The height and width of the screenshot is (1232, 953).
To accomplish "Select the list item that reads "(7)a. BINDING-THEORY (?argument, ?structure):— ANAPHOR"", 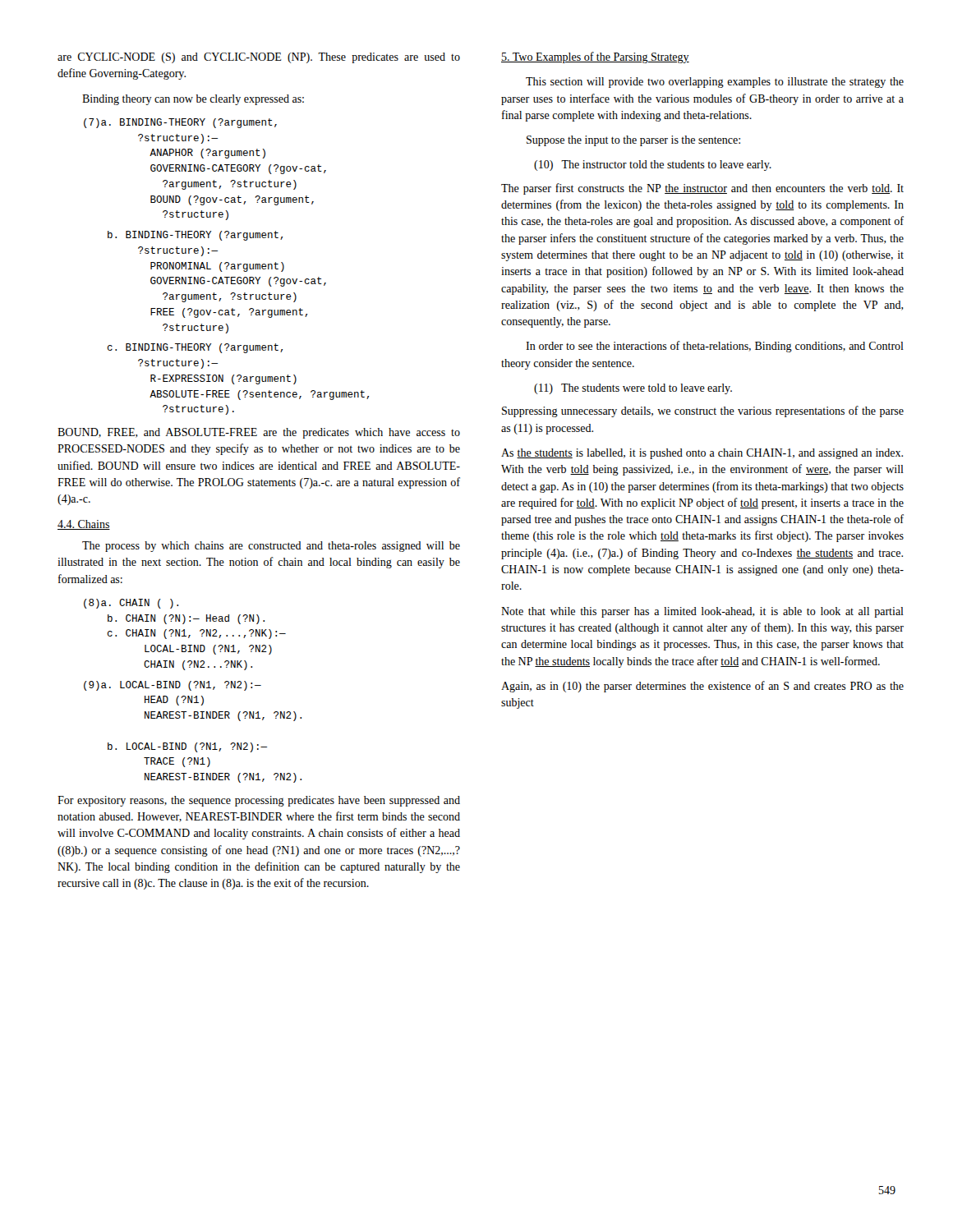I will coord(205,169).
